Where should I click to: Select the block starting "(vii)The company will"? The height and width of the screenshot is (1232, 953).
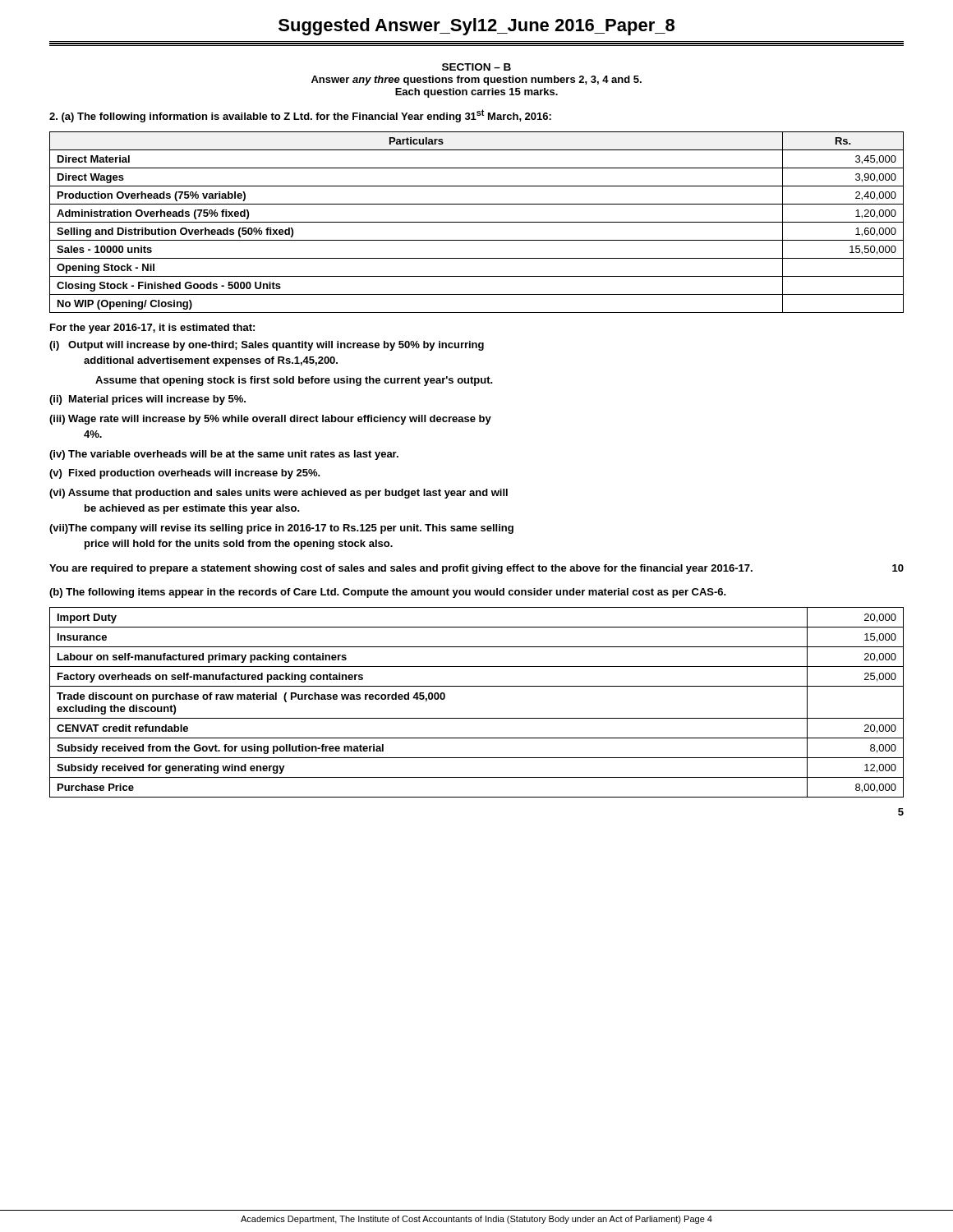[x=282, y=537]
